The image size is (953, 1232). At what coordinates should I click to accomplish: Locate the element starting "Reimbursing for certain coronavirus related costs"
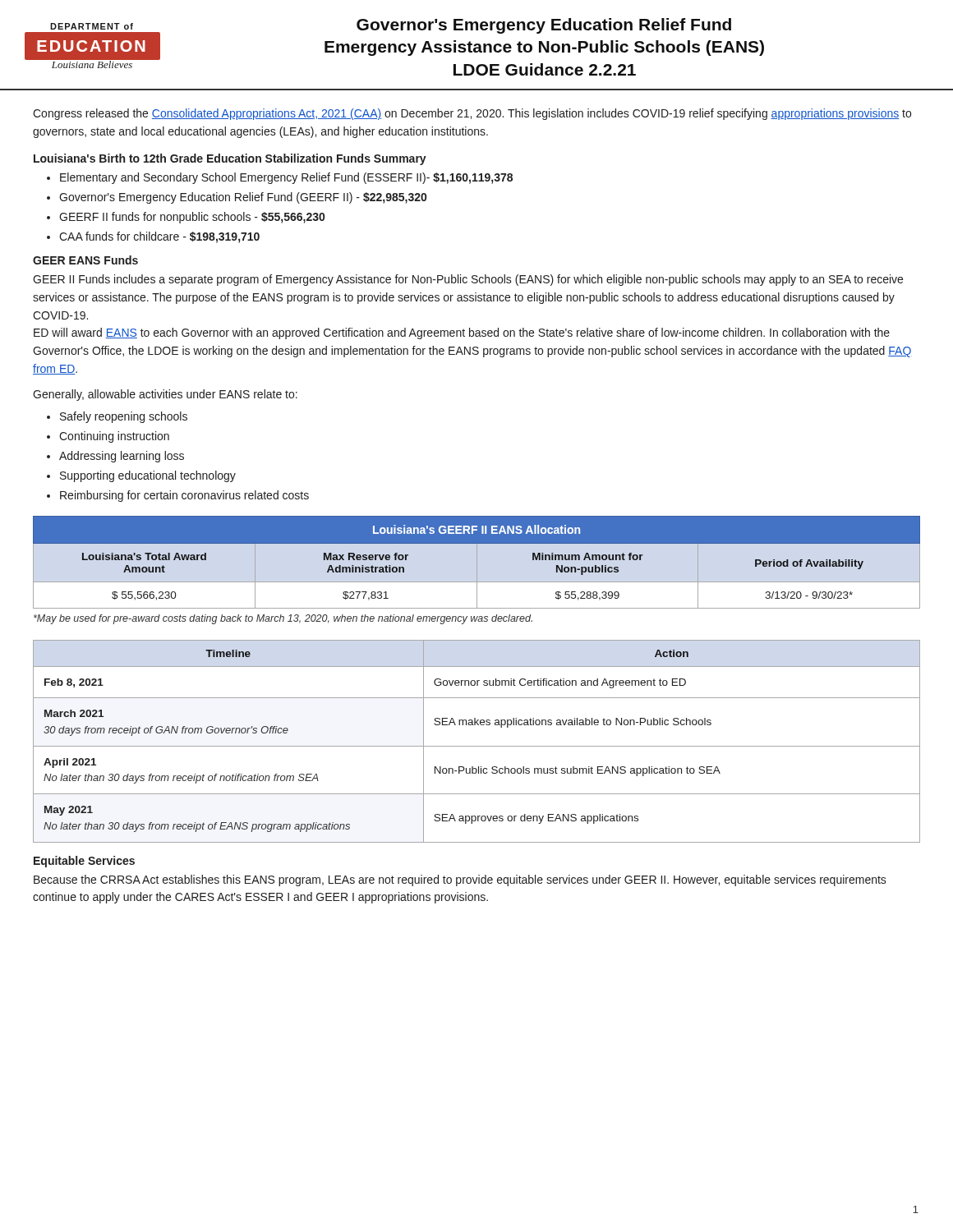tap(184, 496)
